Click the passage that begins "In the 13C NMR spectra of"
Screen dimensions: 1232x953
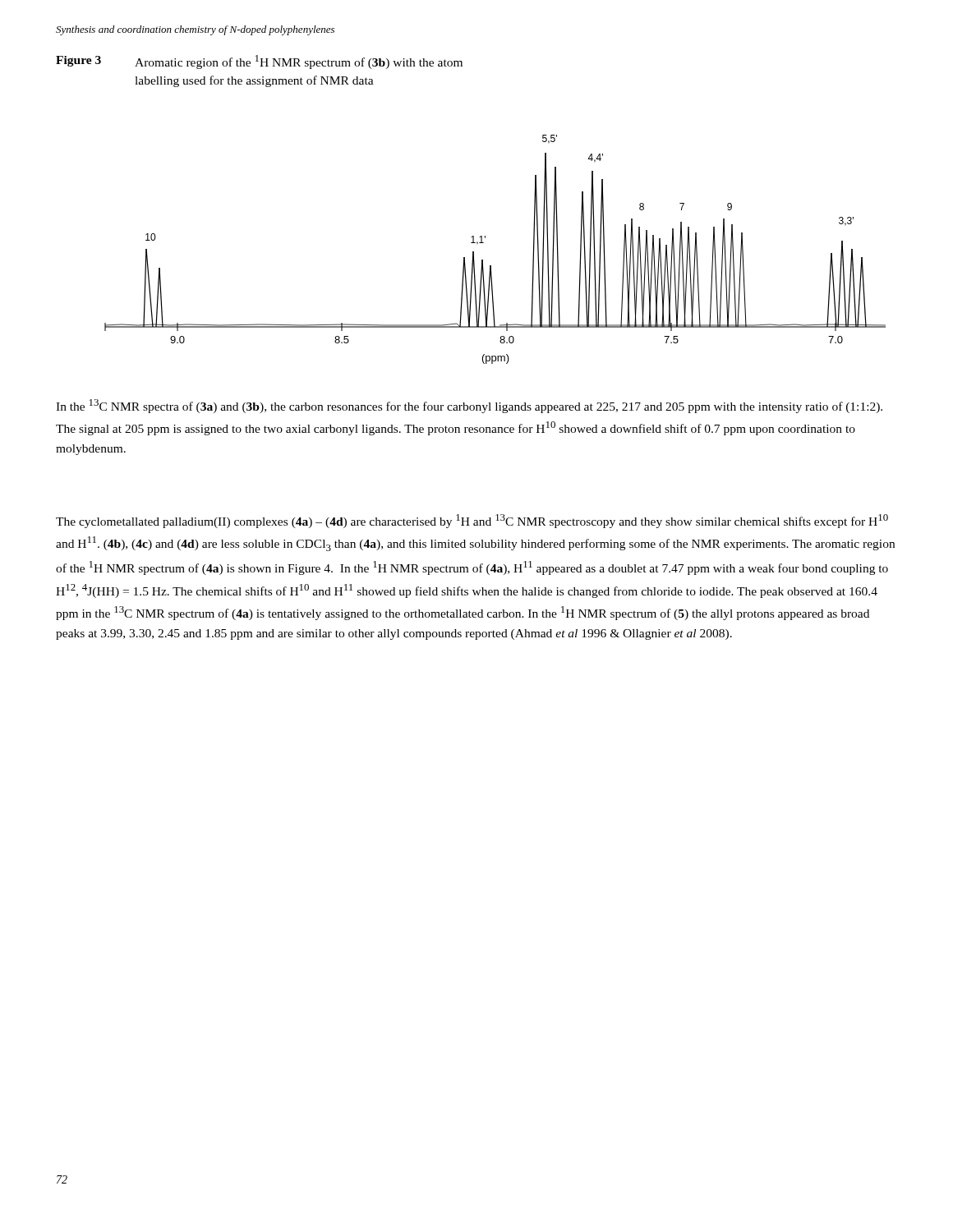470,426
